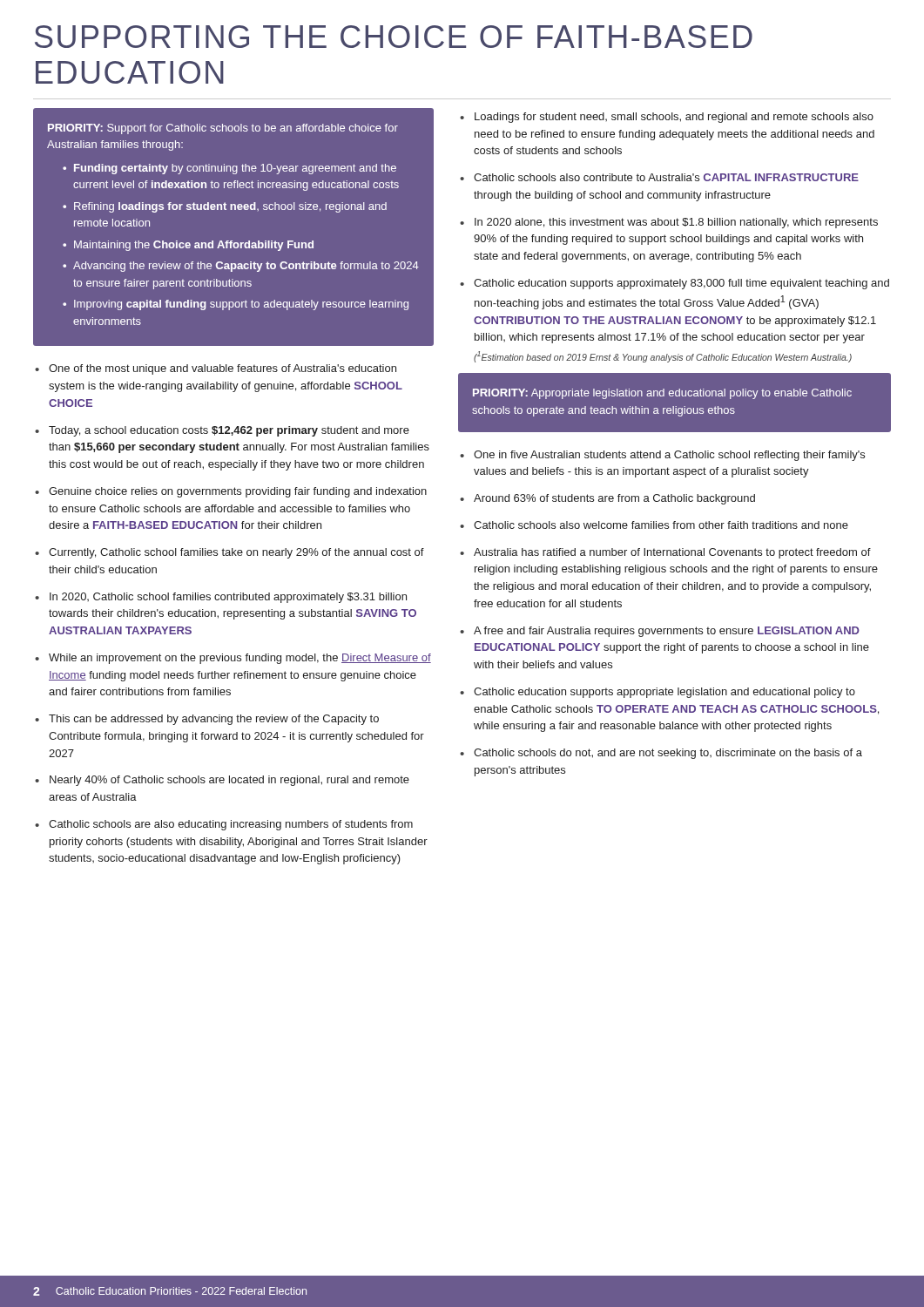Point to the block beginning "One of the most unique and"
The width and height of the screenshot is (924, 1307).
[233, 386]
